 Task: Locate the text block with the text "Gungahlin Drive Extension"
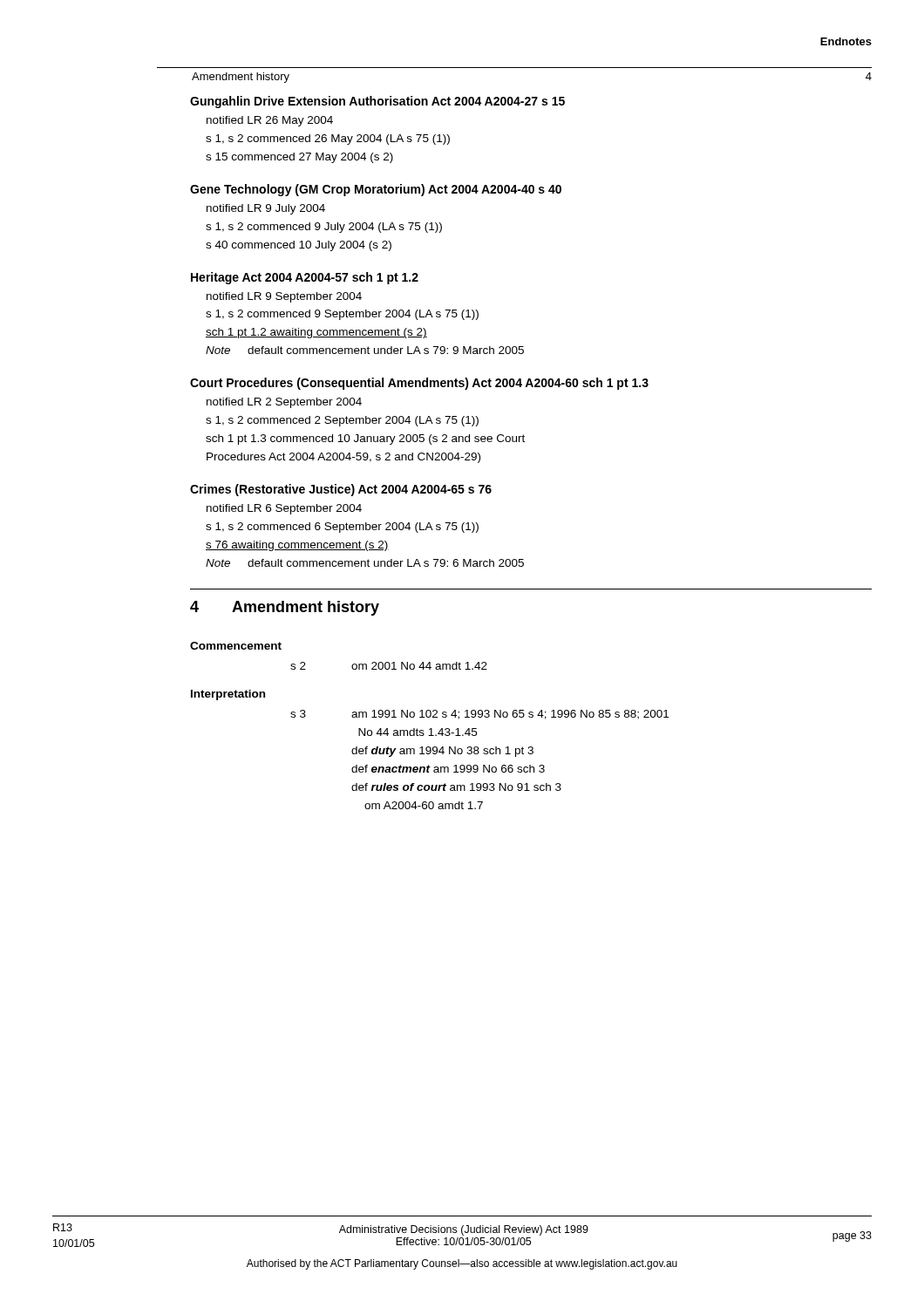(x=377, y=102)
